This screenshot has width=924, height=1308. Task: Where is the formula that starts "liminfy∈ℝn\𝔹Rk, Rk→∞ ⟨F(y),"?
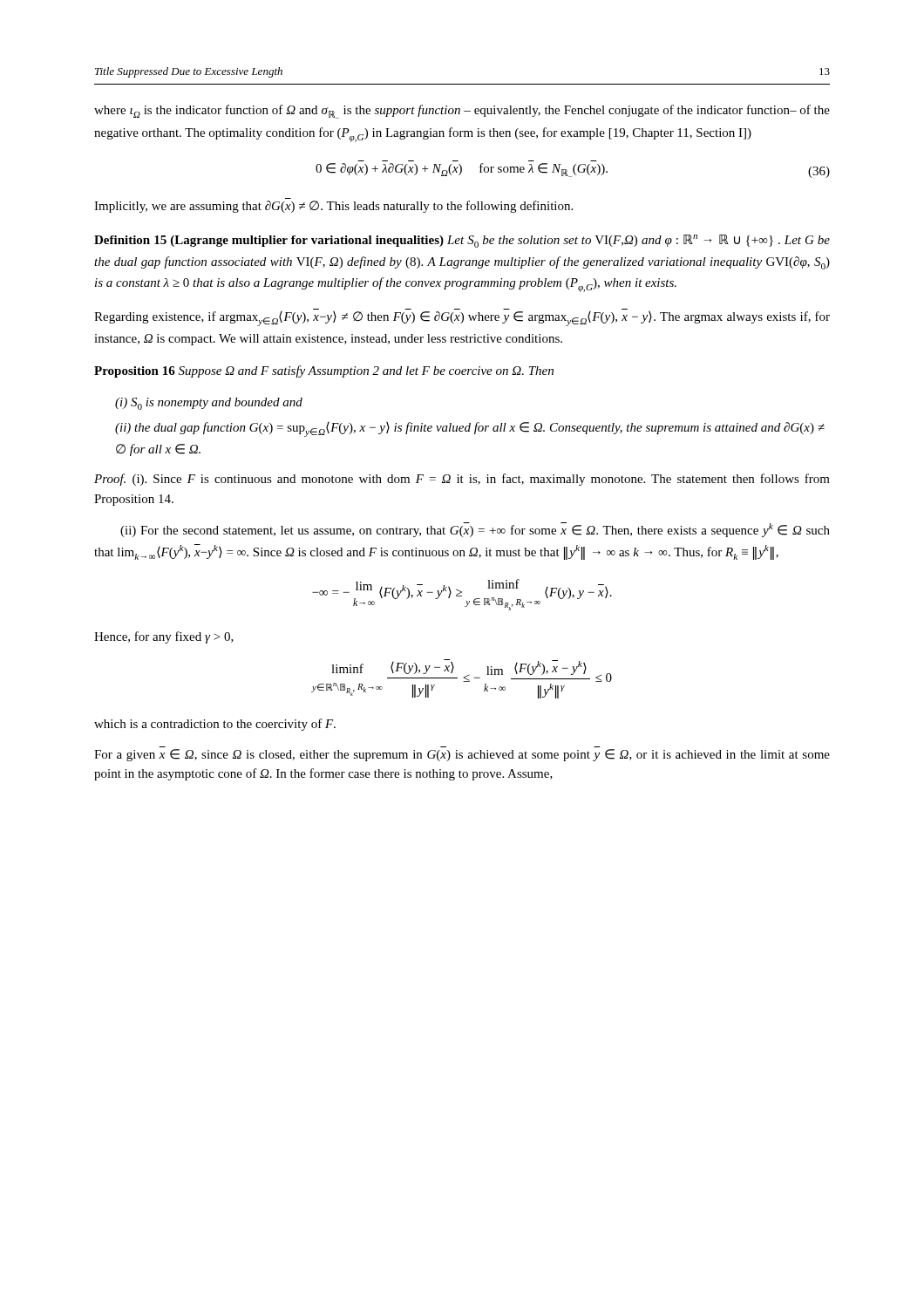[462, 679]
